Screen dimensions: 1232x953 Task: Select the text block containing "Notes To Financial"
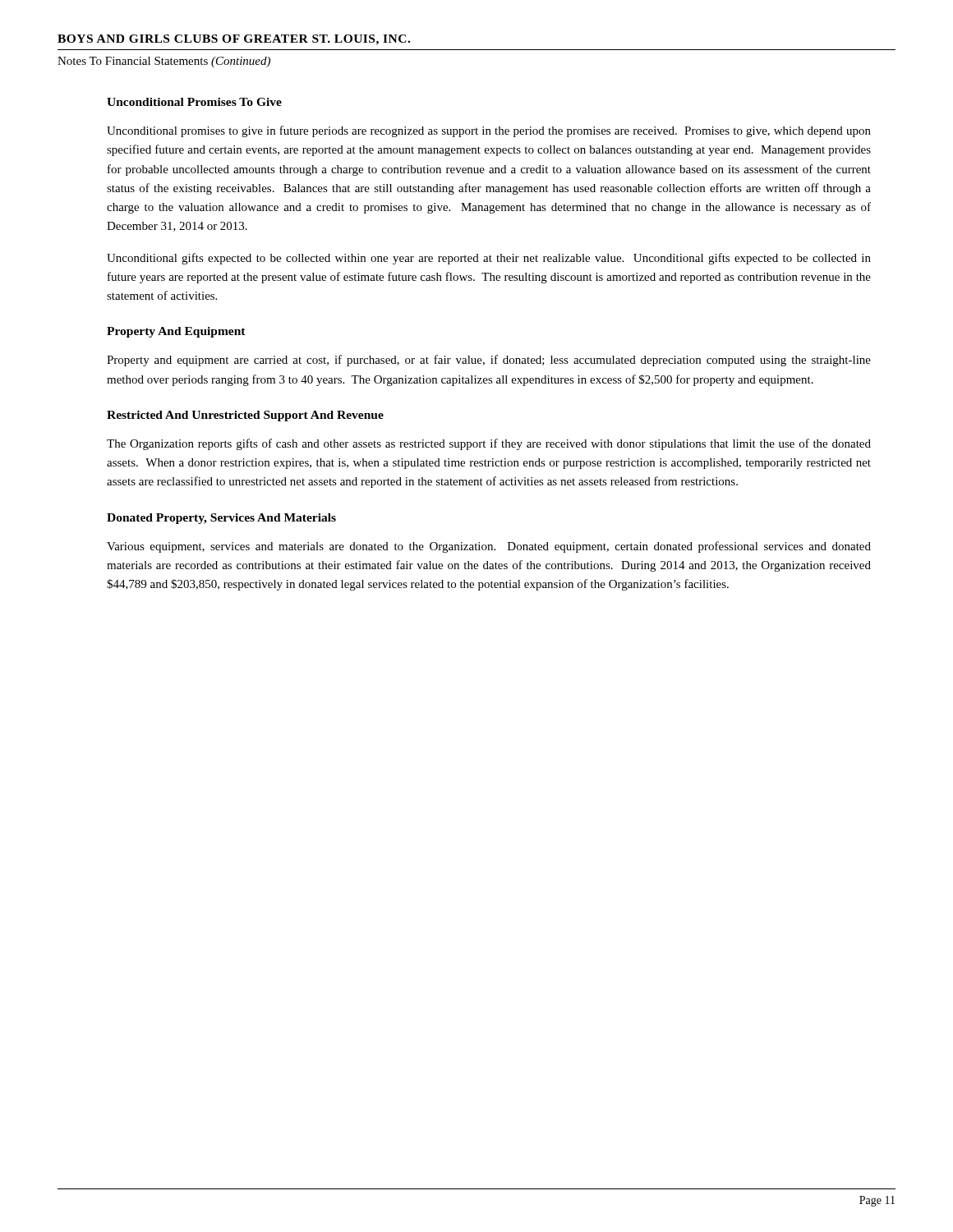476,61
